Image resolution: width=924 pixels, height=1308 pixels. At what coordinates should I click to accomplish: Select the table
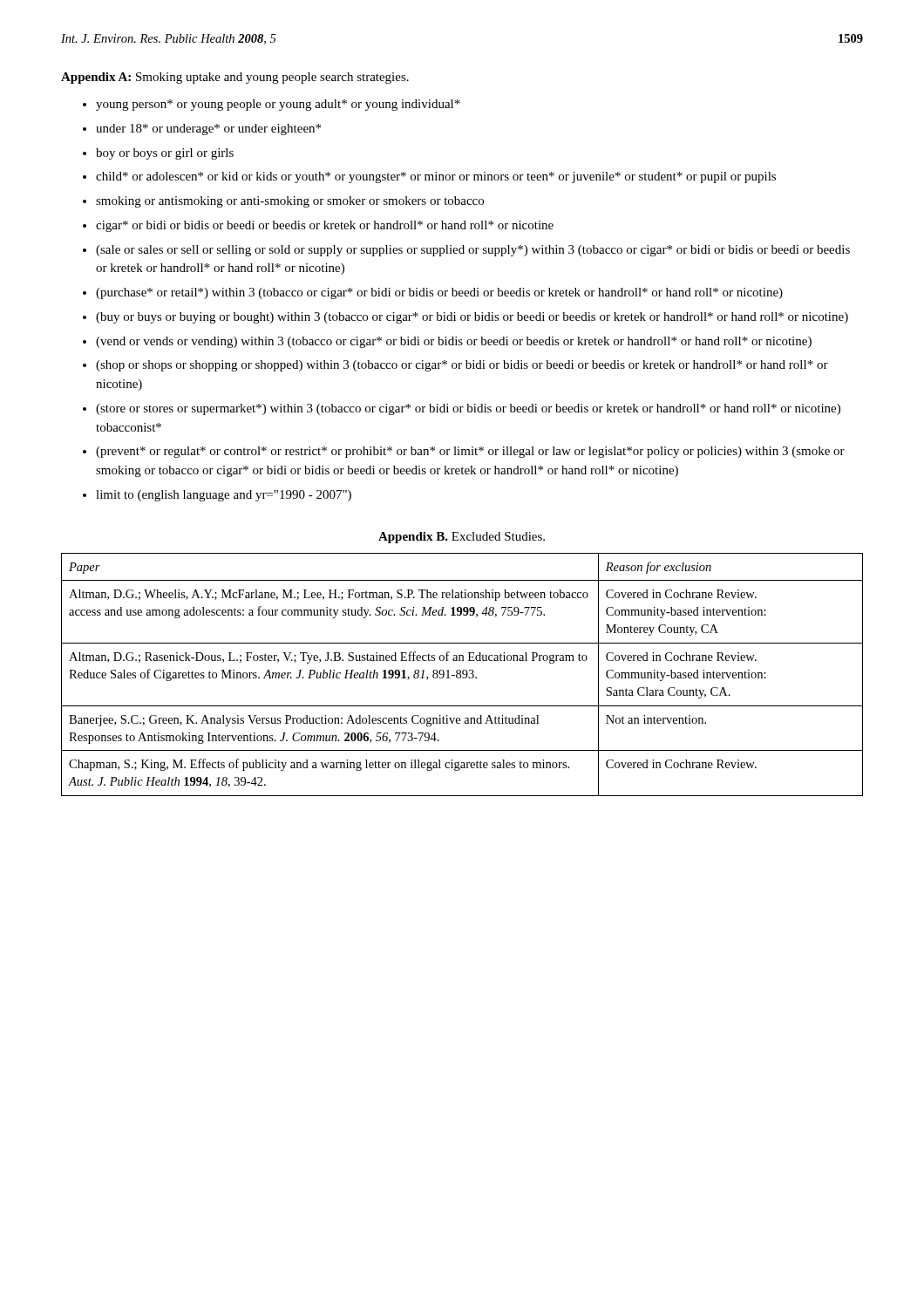462,674
